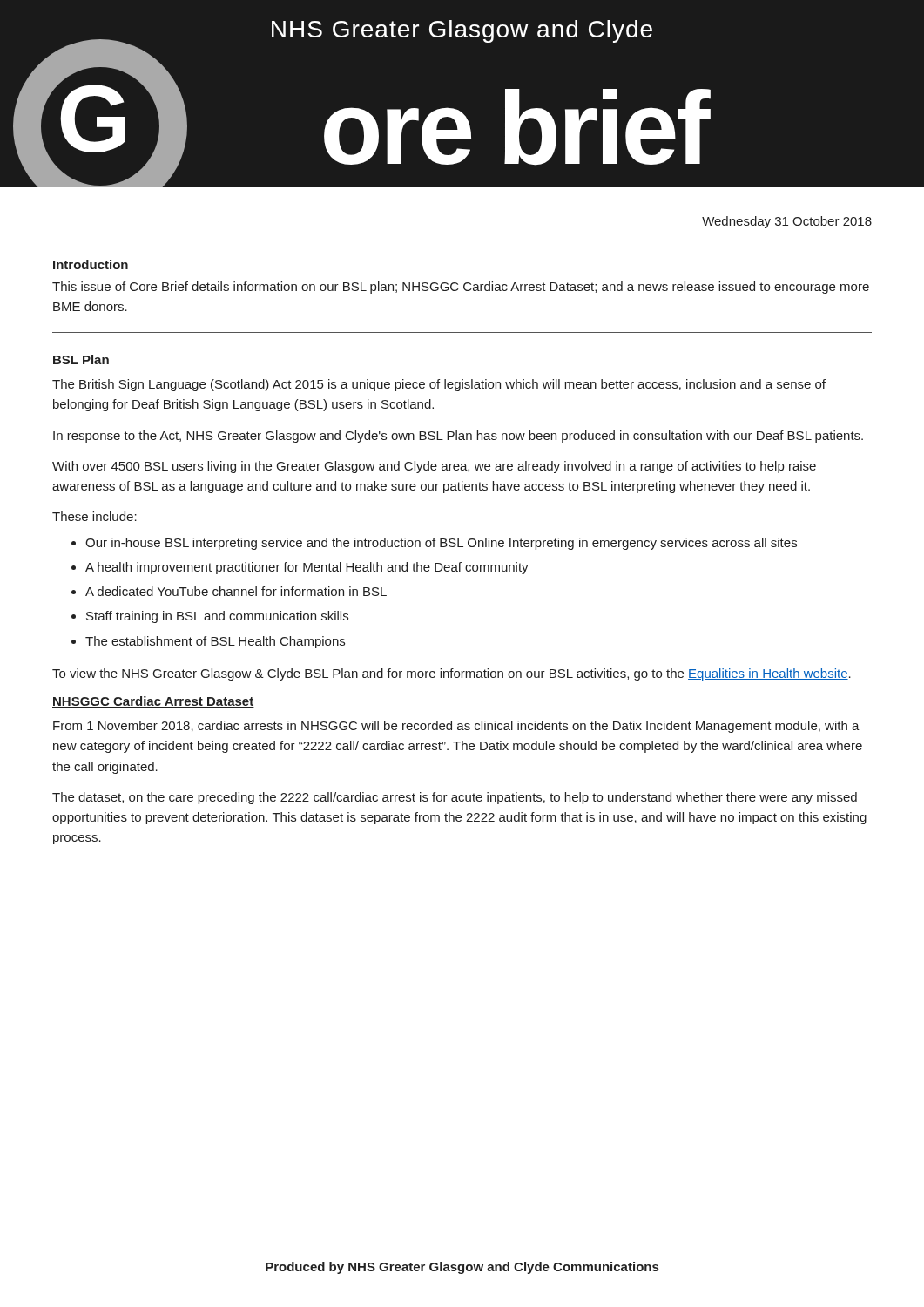Select the text block that reads "The dataset, on the"
Screen dimensions: 1307x924
pos(460,817)
